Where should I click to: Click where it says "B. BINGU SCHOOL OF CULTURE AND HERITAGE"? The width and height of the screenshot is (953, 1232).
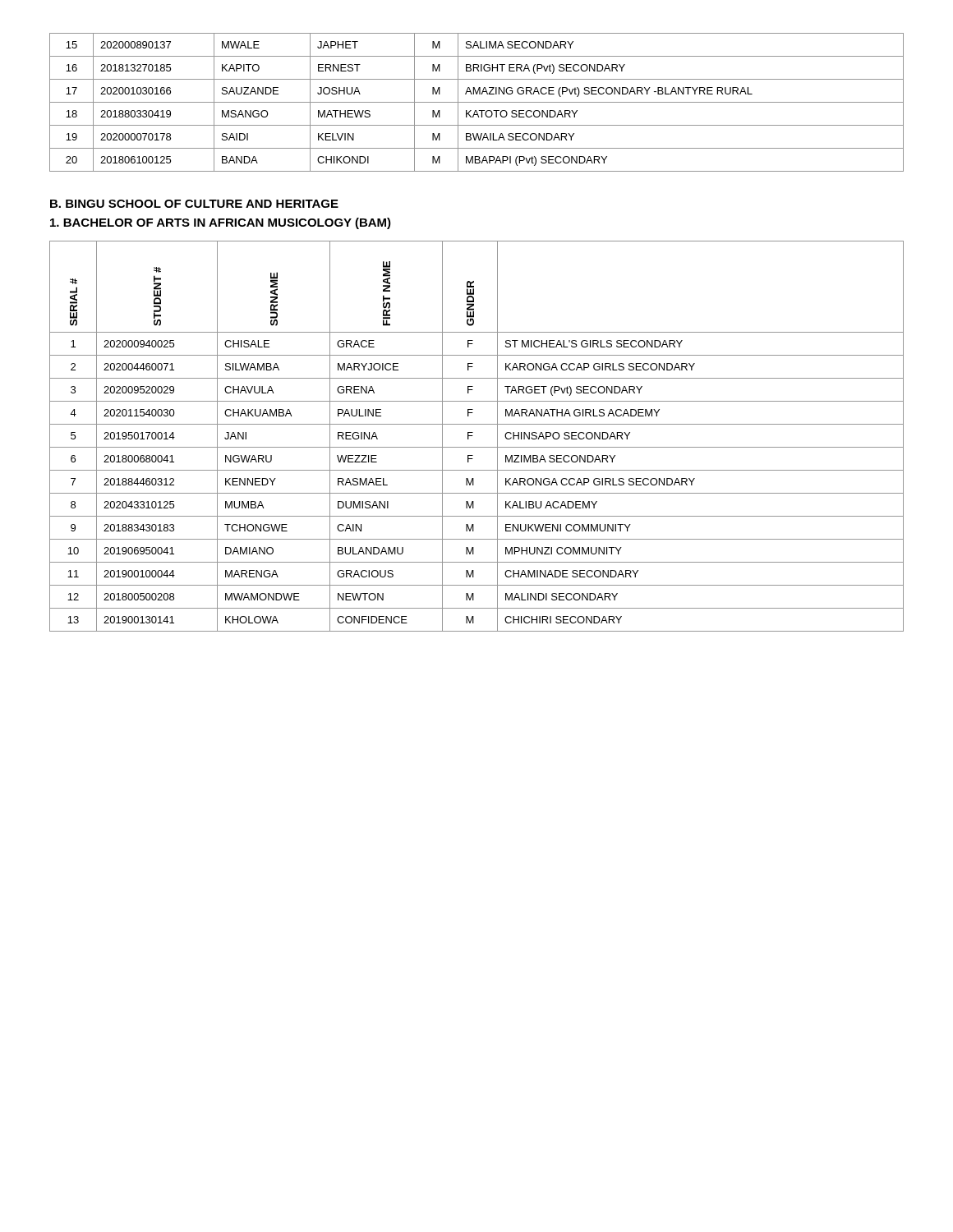click(x=194, y=203)
